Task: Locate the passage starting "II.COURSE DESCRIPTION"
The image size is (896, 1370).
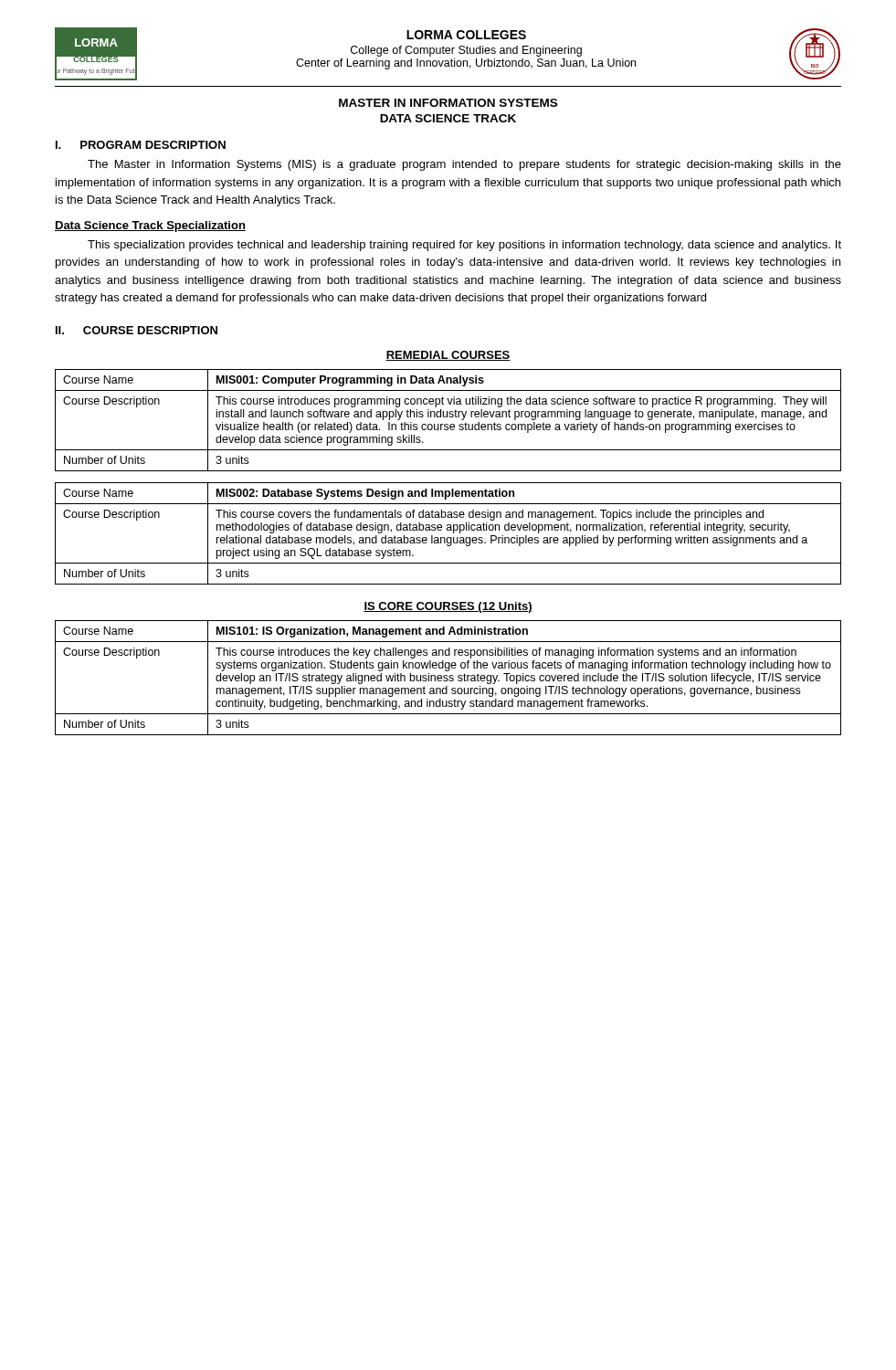Action: click(137, 330)
